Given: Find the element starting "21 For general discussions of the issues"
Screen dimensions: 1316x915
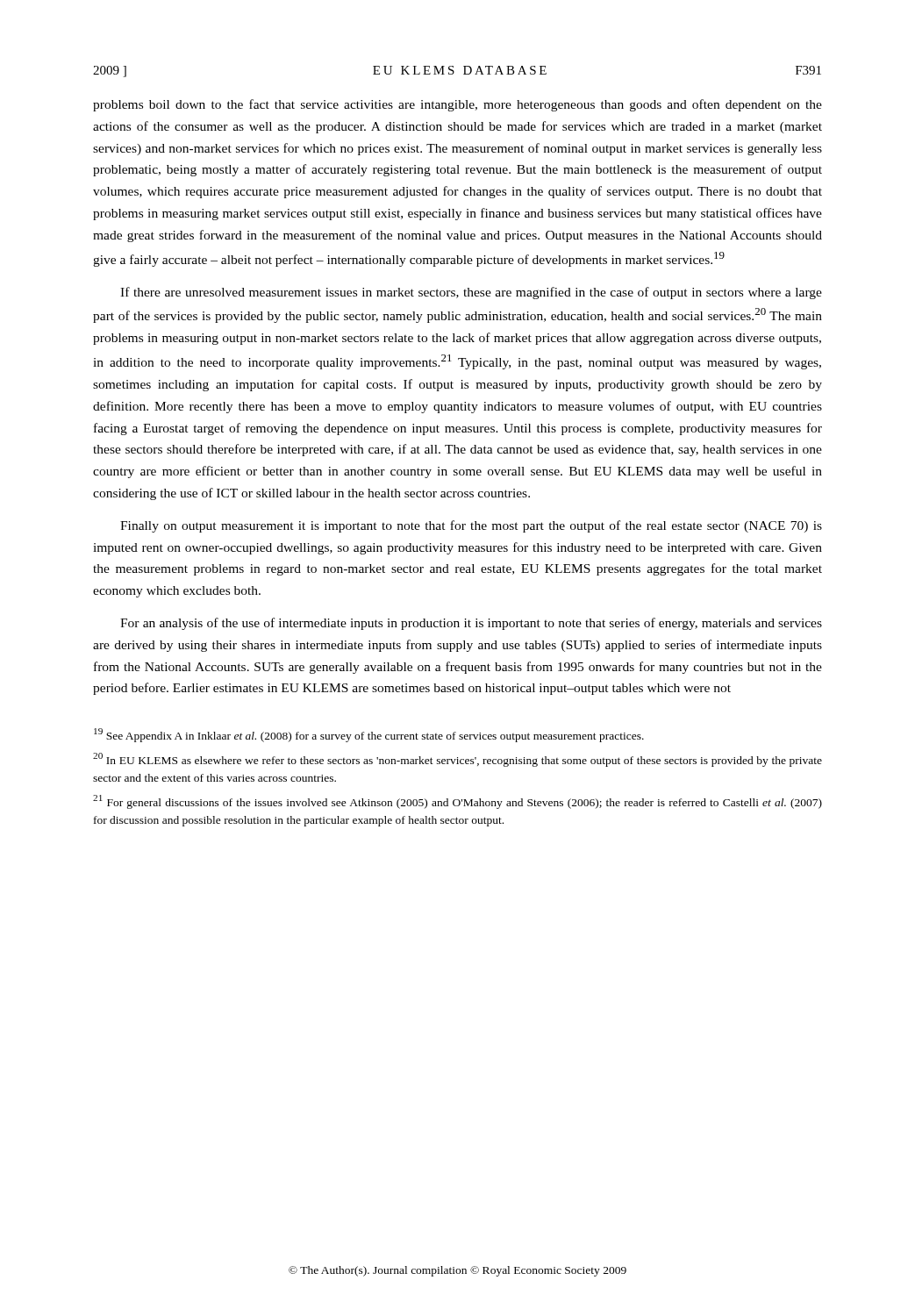Looking at the screenshot, I should pyautogui.click(x=458, y=809).
